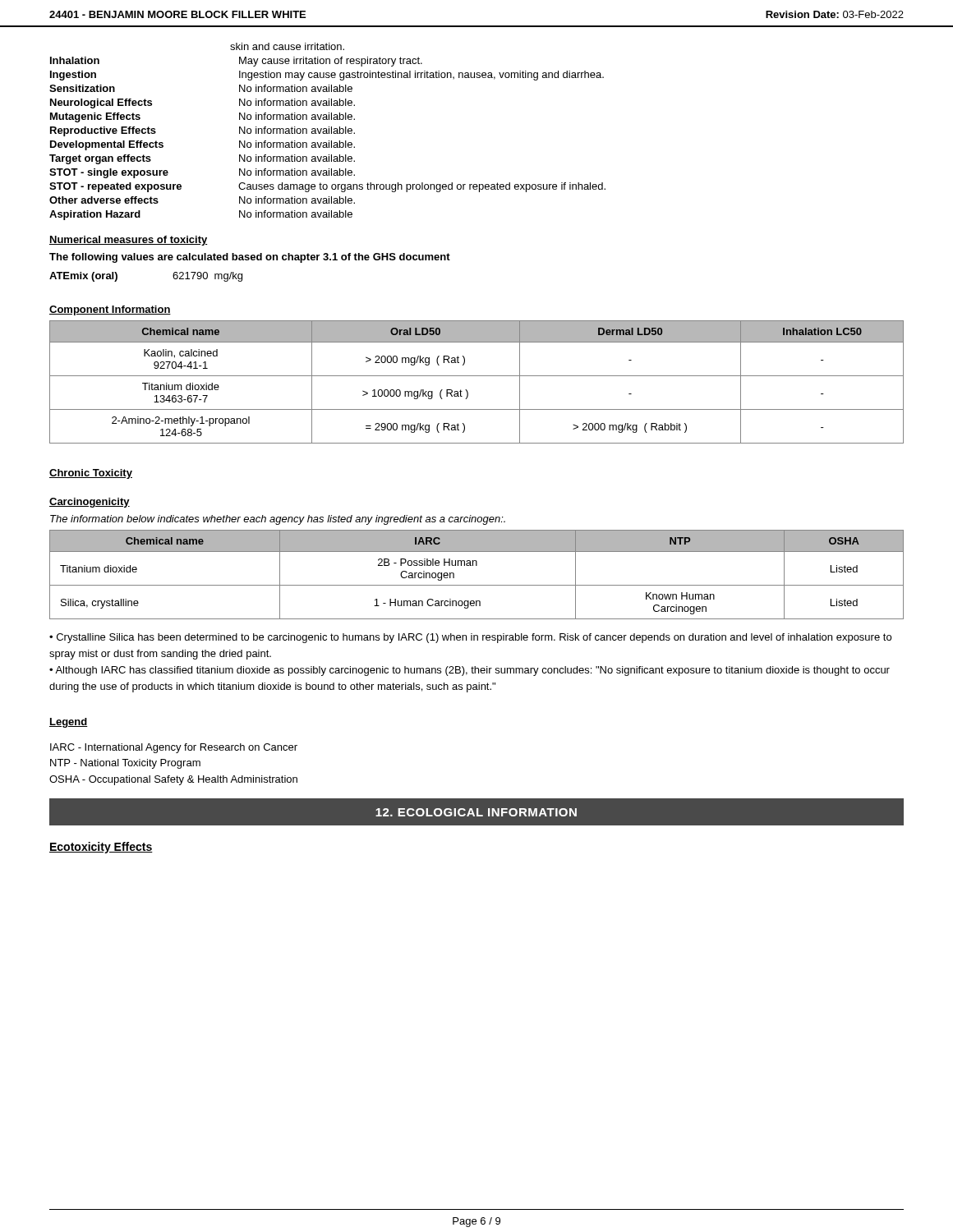Point to "Numerical measures of toxicity"
This screenshot has width=953, height=1232.
[128, 239]
